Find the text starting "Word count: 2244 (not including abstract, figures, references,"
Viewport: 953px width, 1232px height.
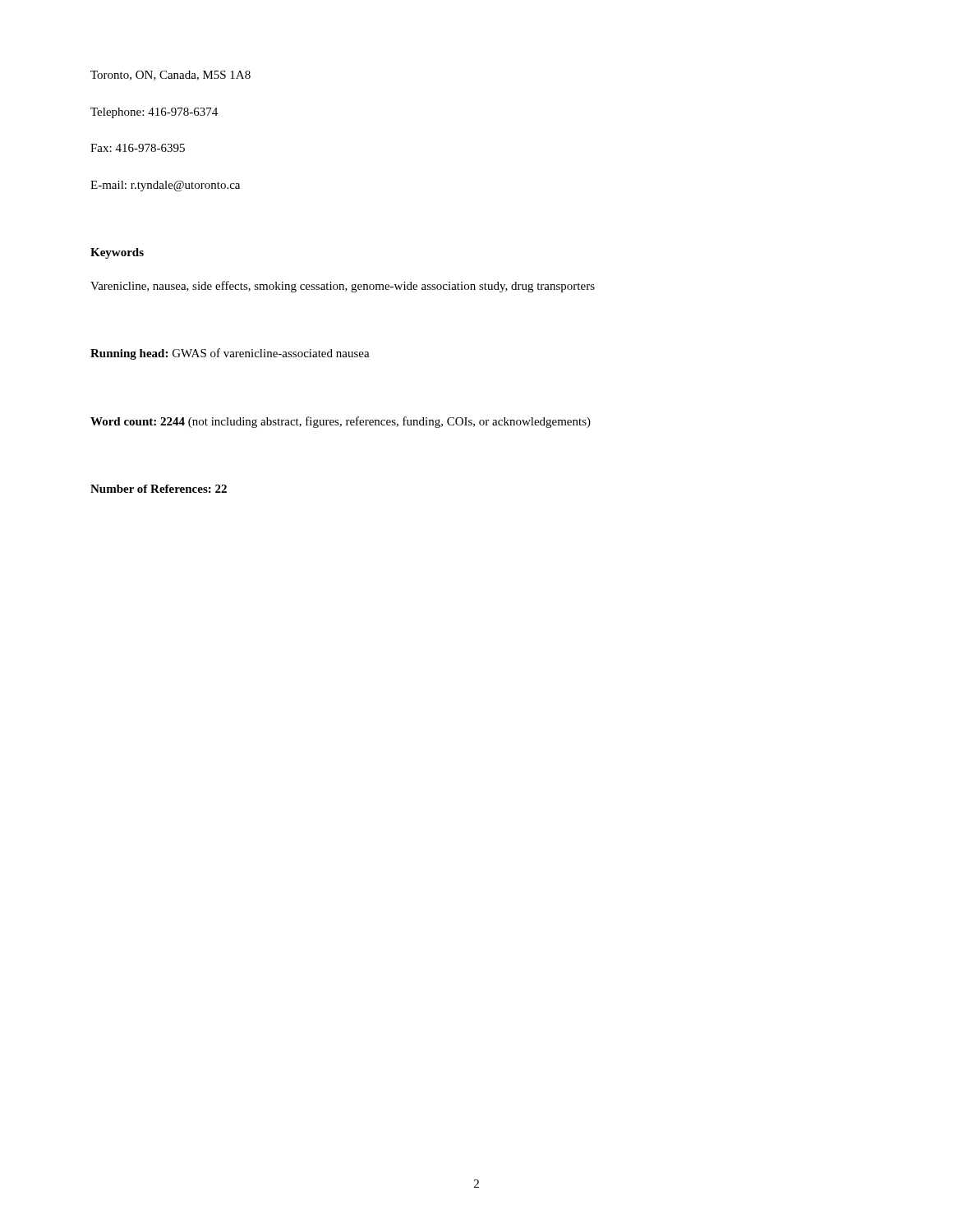341,421
